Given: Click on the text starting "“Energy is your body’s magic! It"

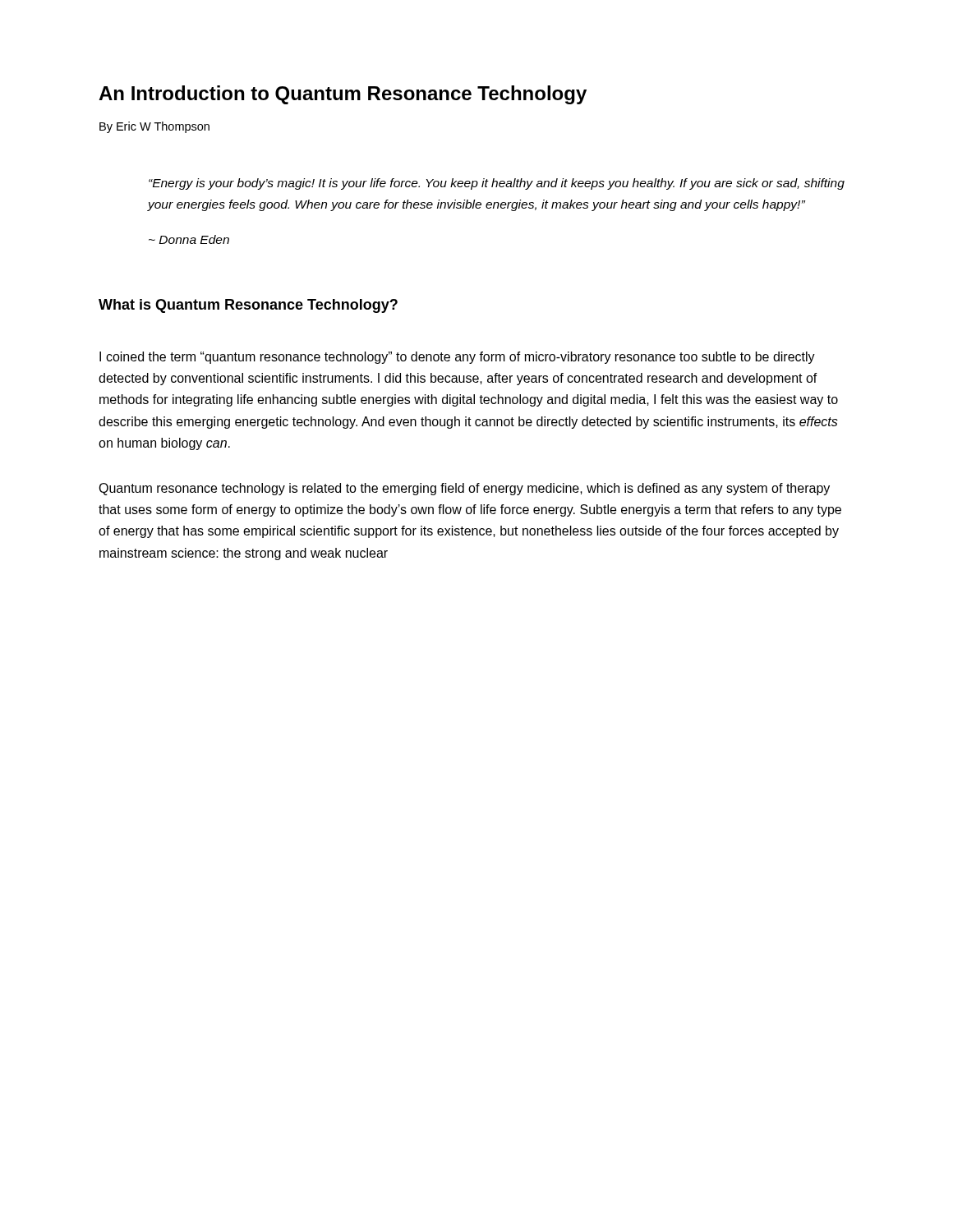Looking at the screenshot, I should [x=496, y=194].
